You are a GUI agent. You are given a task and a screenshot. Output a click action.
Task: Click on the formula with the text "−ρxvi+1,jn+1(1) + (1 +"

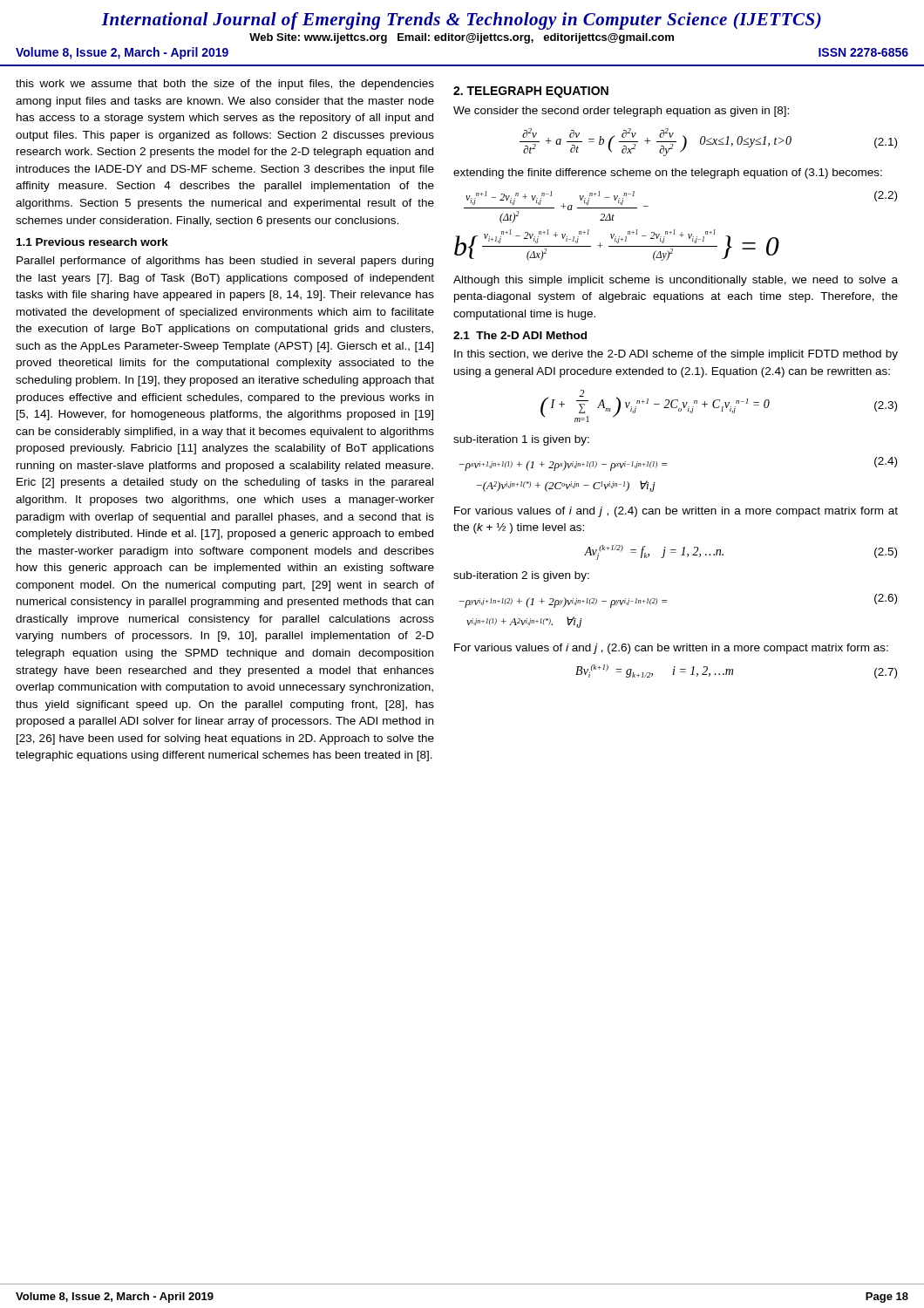pyautogui.click(x=565, y=463)
